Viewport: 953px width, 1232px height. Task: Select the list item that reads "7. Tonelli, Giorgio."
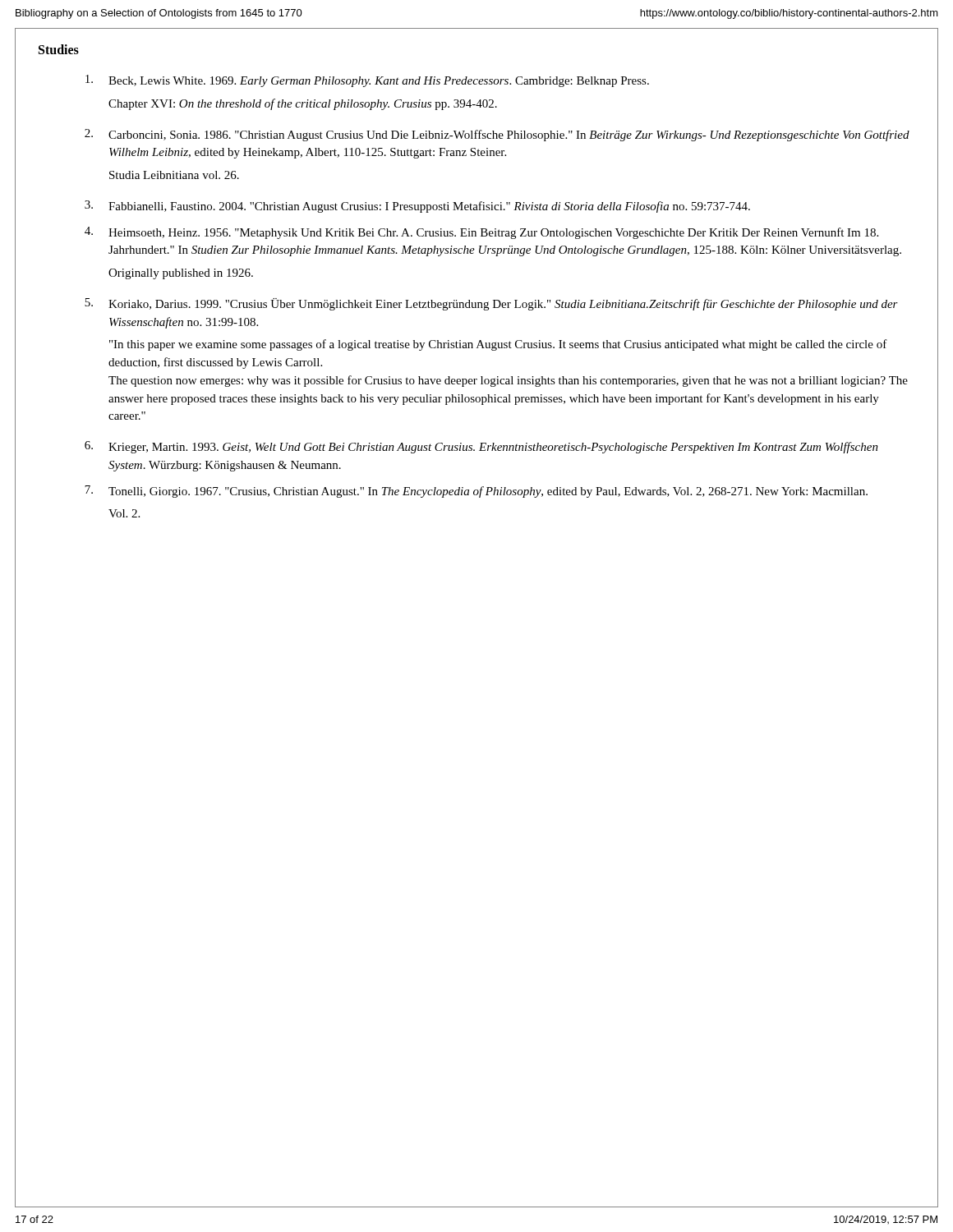click(x=481, y=503)
